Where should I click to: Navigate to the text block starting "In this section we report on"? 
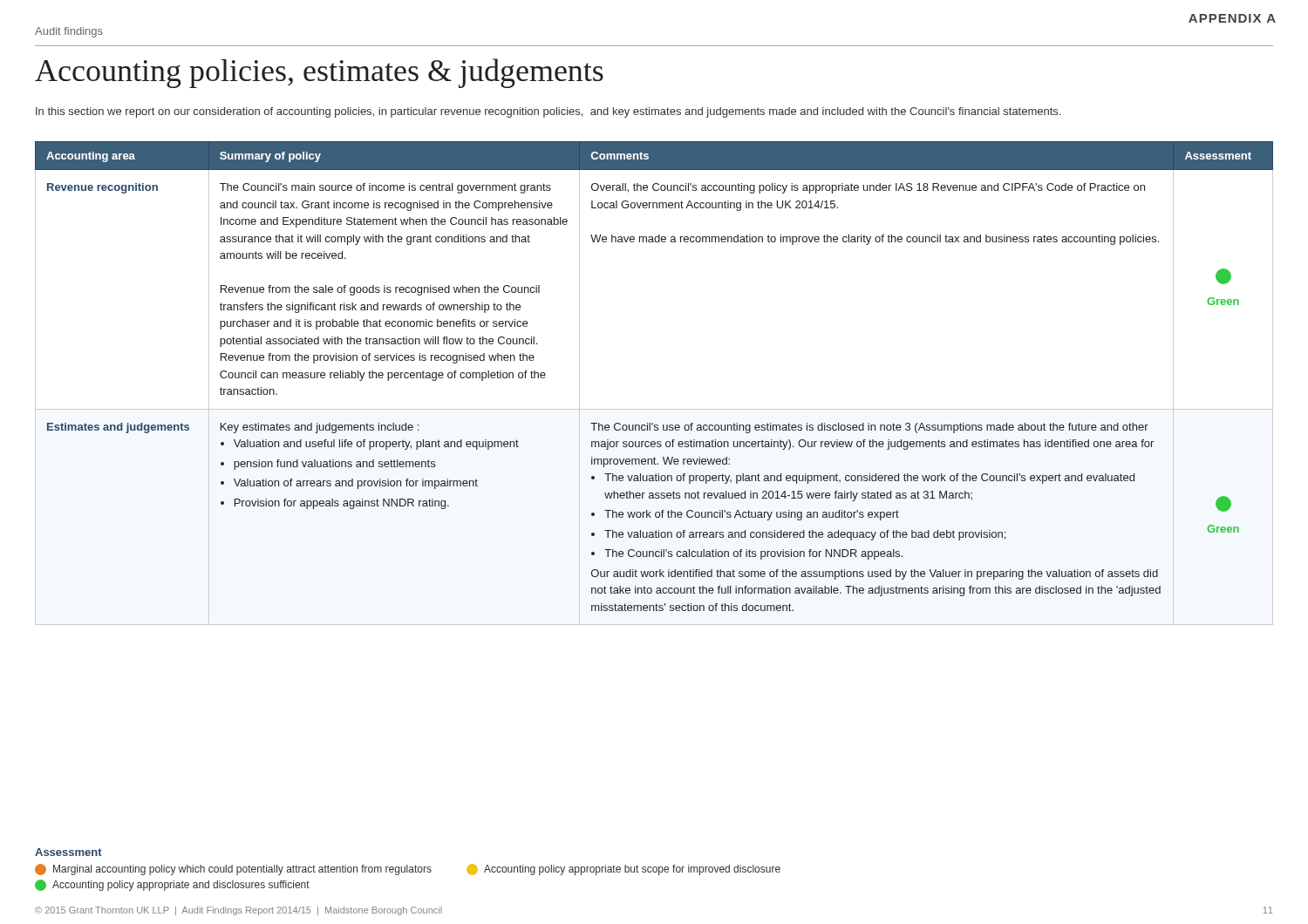tap(548, 111)
